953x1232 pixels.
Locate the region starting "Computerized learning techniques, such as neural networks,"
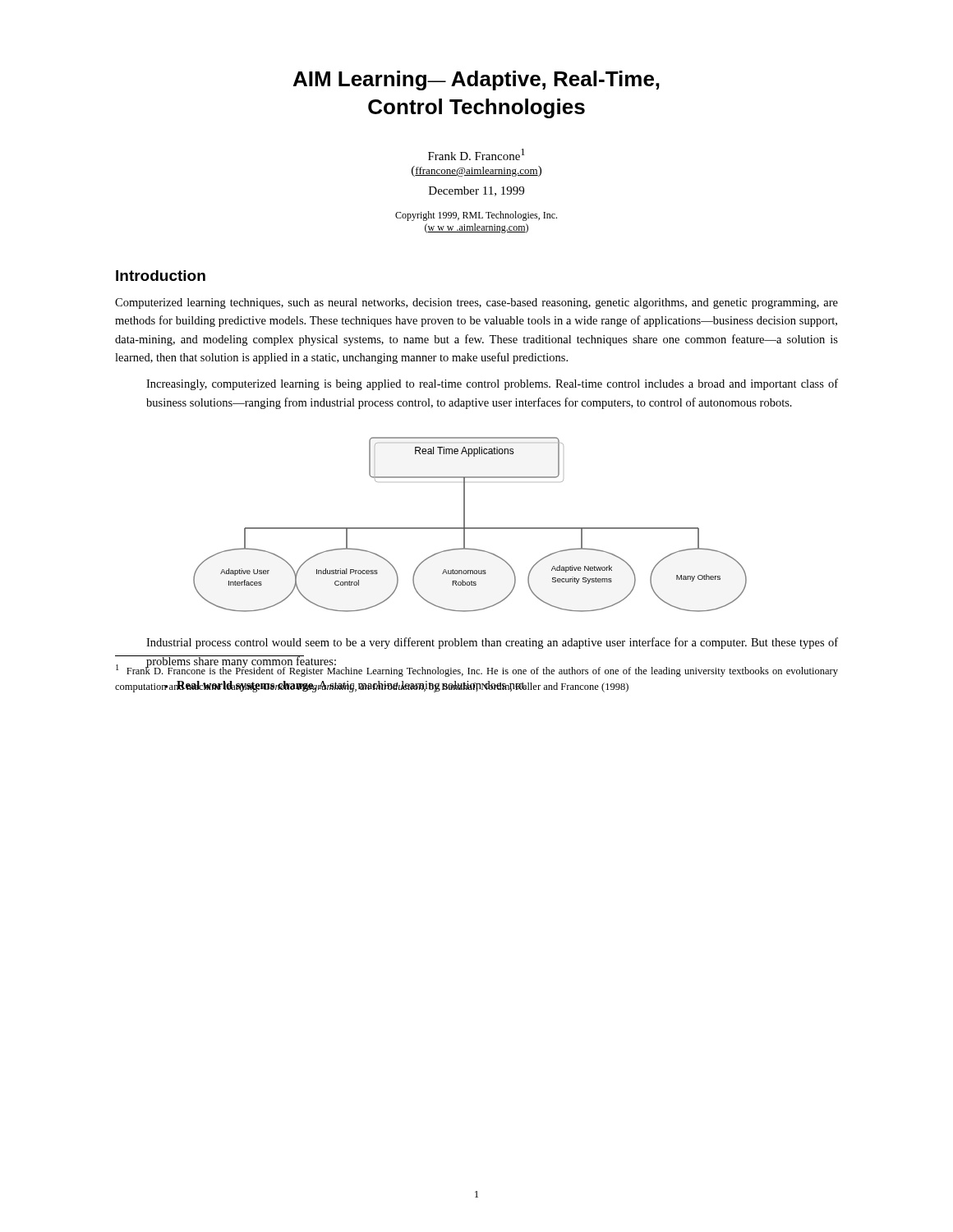point(476,352)
